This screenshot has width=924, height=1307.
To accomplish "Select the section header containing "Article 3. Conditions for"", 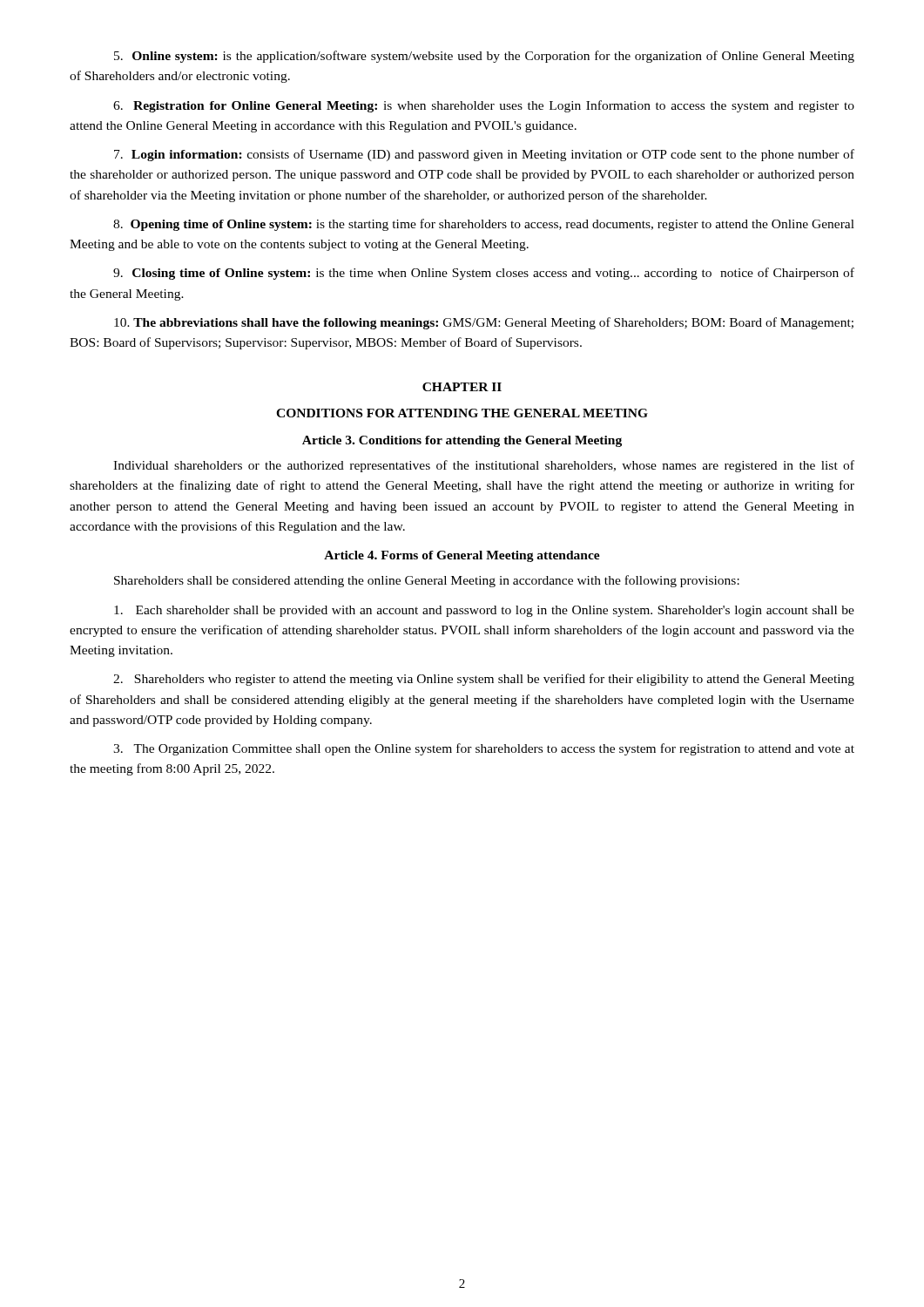I will [x=462, y=439].
